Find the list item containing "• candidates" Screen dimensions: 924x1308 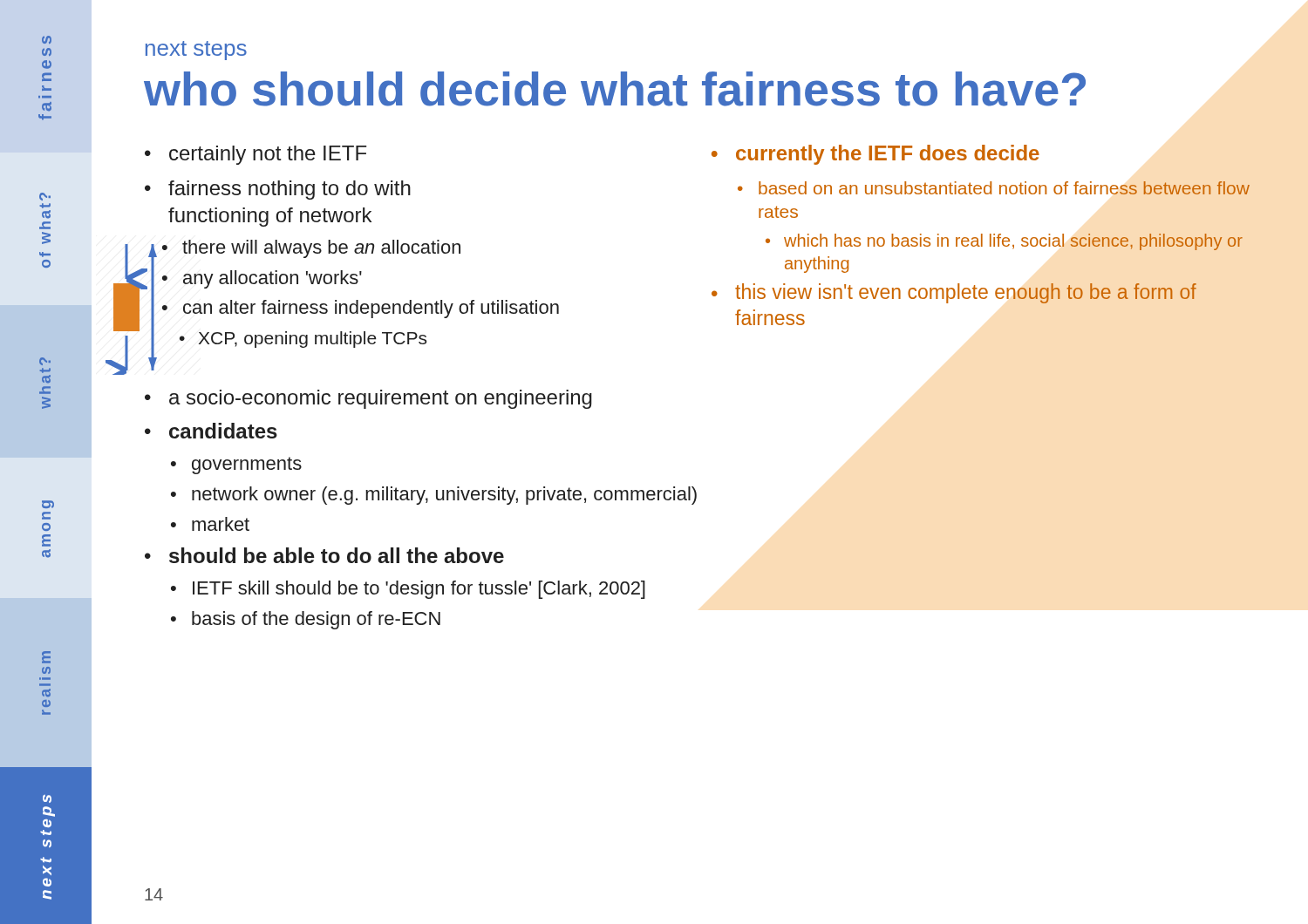tap(211, 431)
